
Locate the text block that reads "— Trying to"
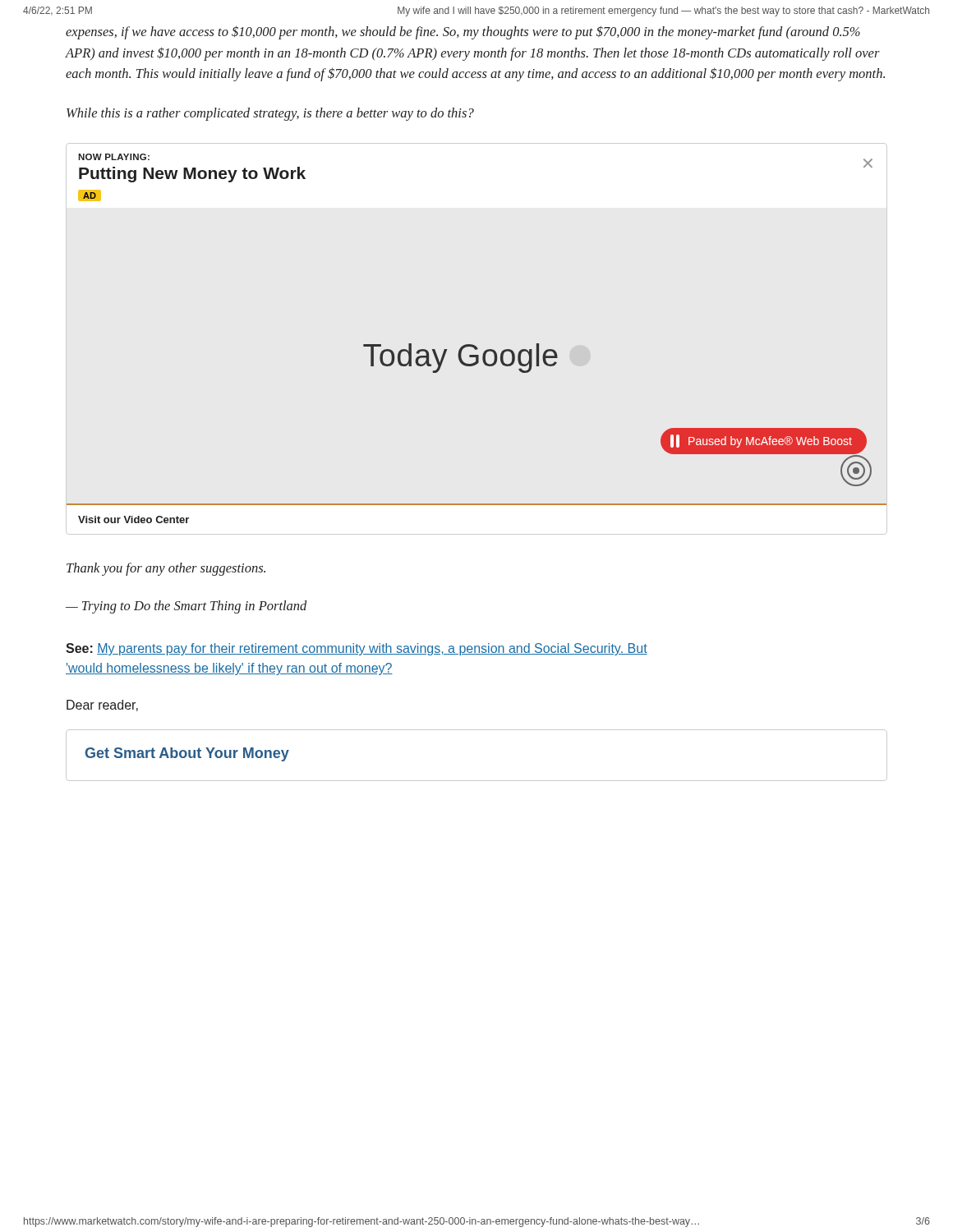point(186,606)
